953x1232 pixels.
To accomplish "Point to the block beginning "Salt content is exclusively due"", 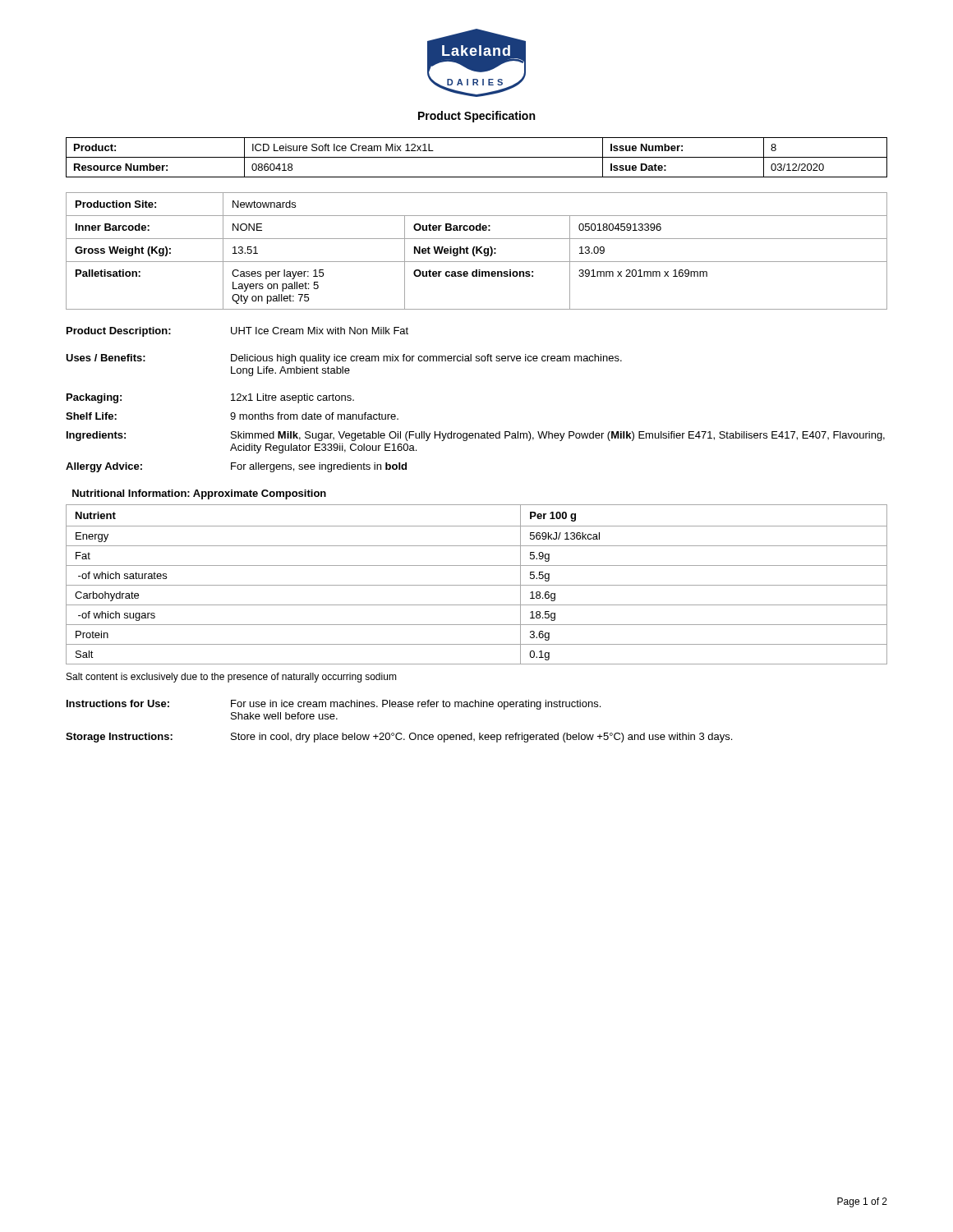I will 231,677.
